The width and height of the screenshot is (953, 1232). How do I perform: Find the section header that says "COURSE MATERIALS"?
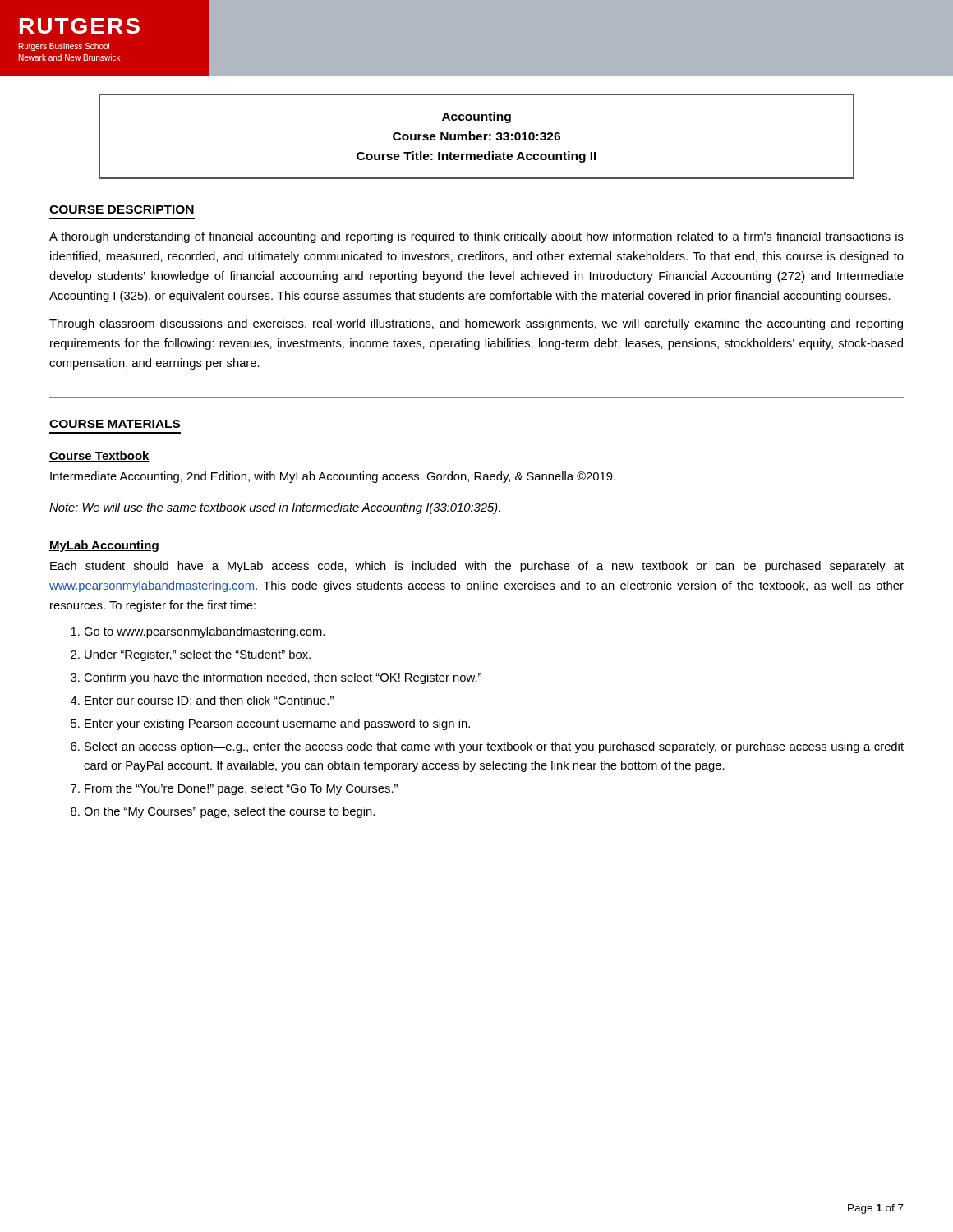pyautogui.click(x=115, y=425)
